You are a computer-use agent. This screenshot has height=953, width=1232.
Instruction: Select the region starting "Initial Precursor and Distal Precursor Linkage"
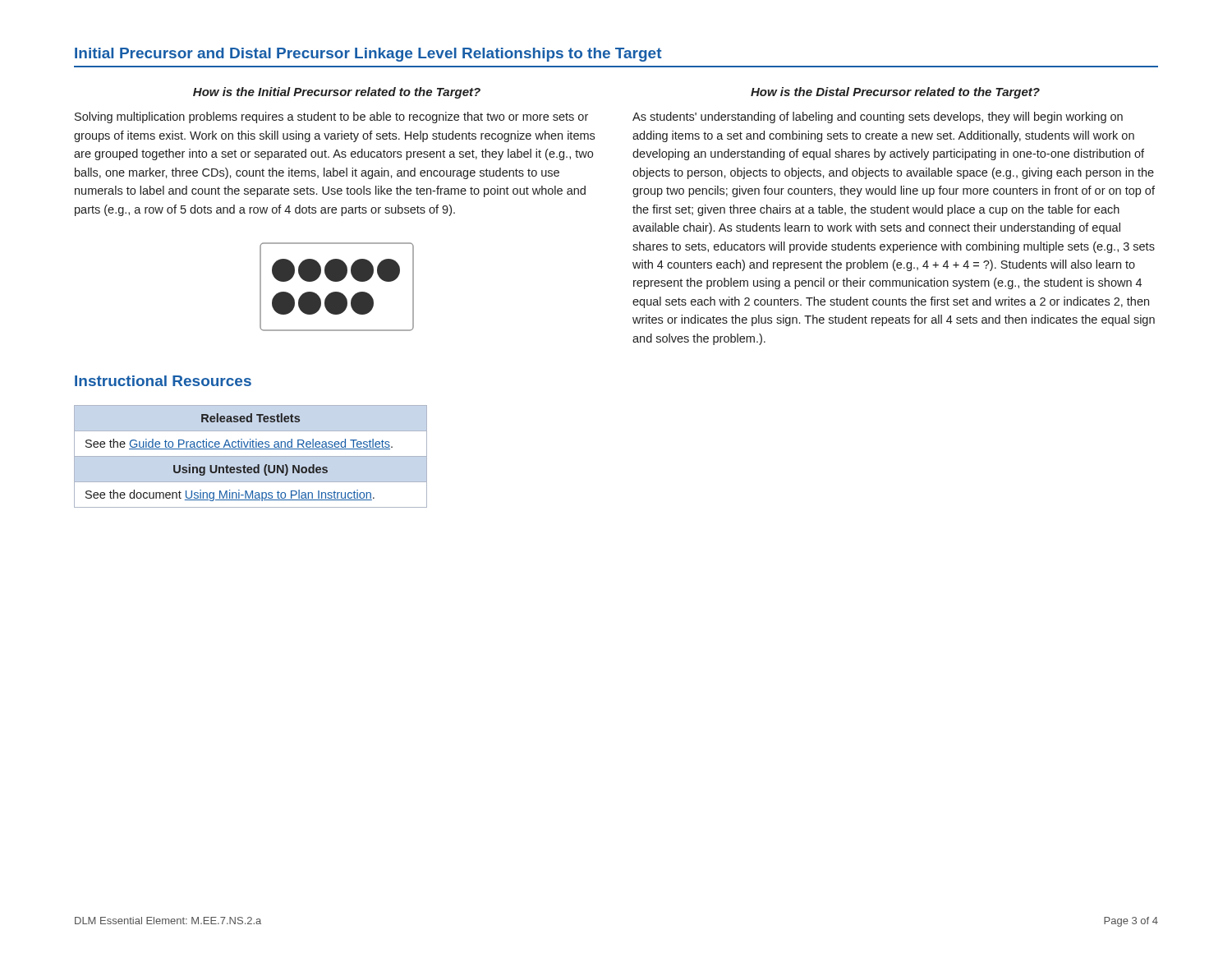click(368, 53)
